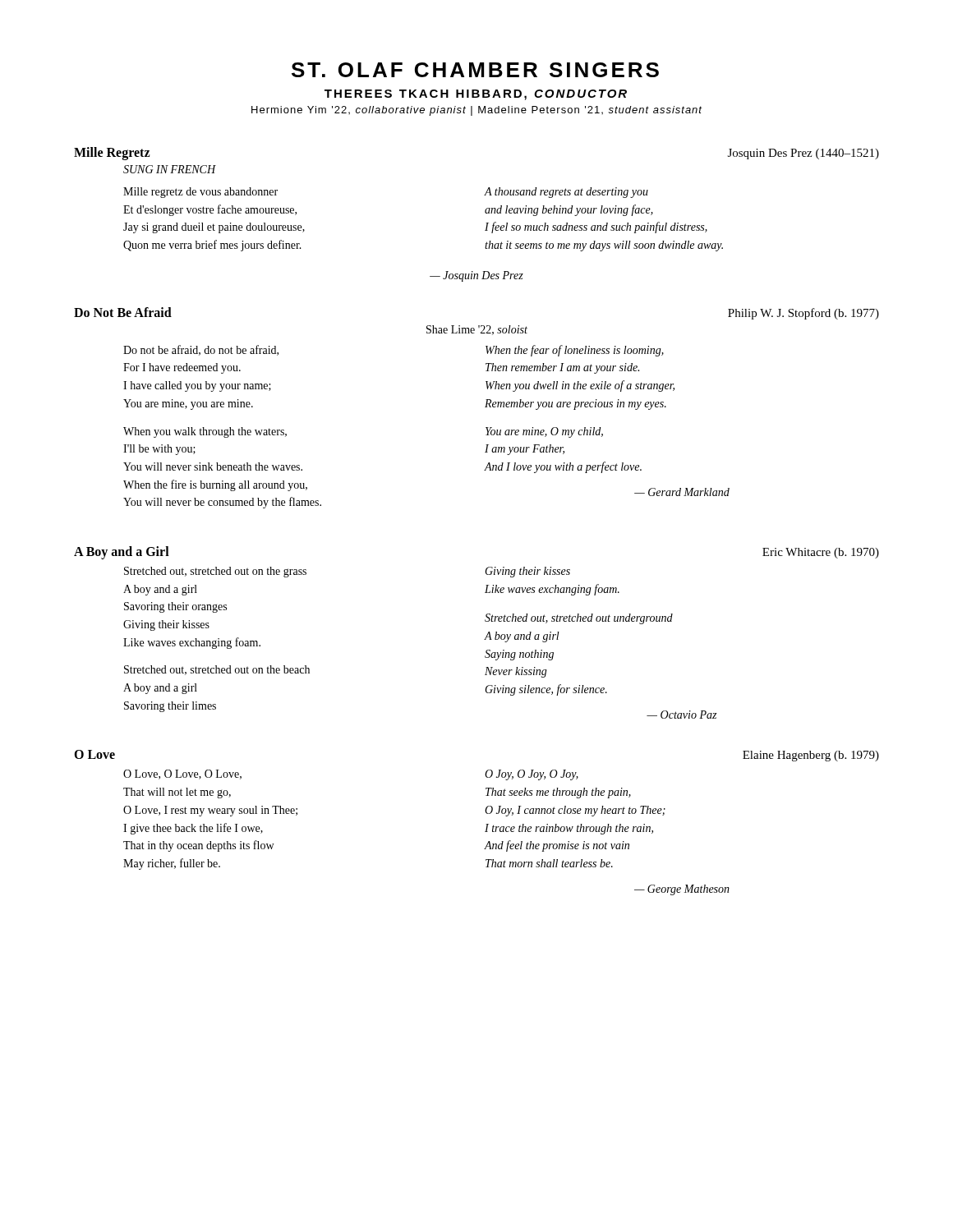The image size is (953, 1232).
Task: Locate the passage starting "— Josquin Des"
Action: 476,275
